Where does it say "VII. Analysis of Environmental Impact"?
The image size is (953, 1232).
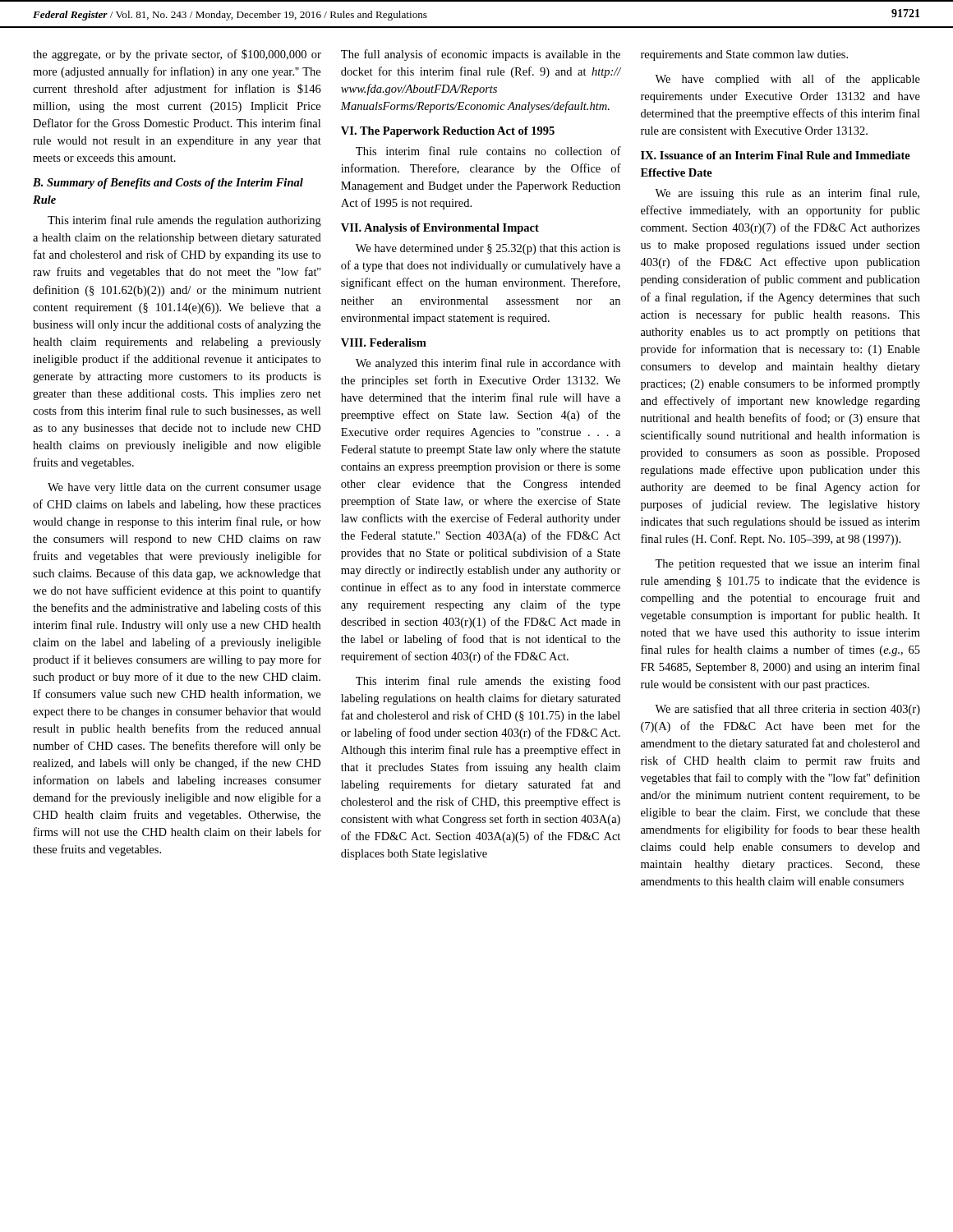(x=440, y=228)
